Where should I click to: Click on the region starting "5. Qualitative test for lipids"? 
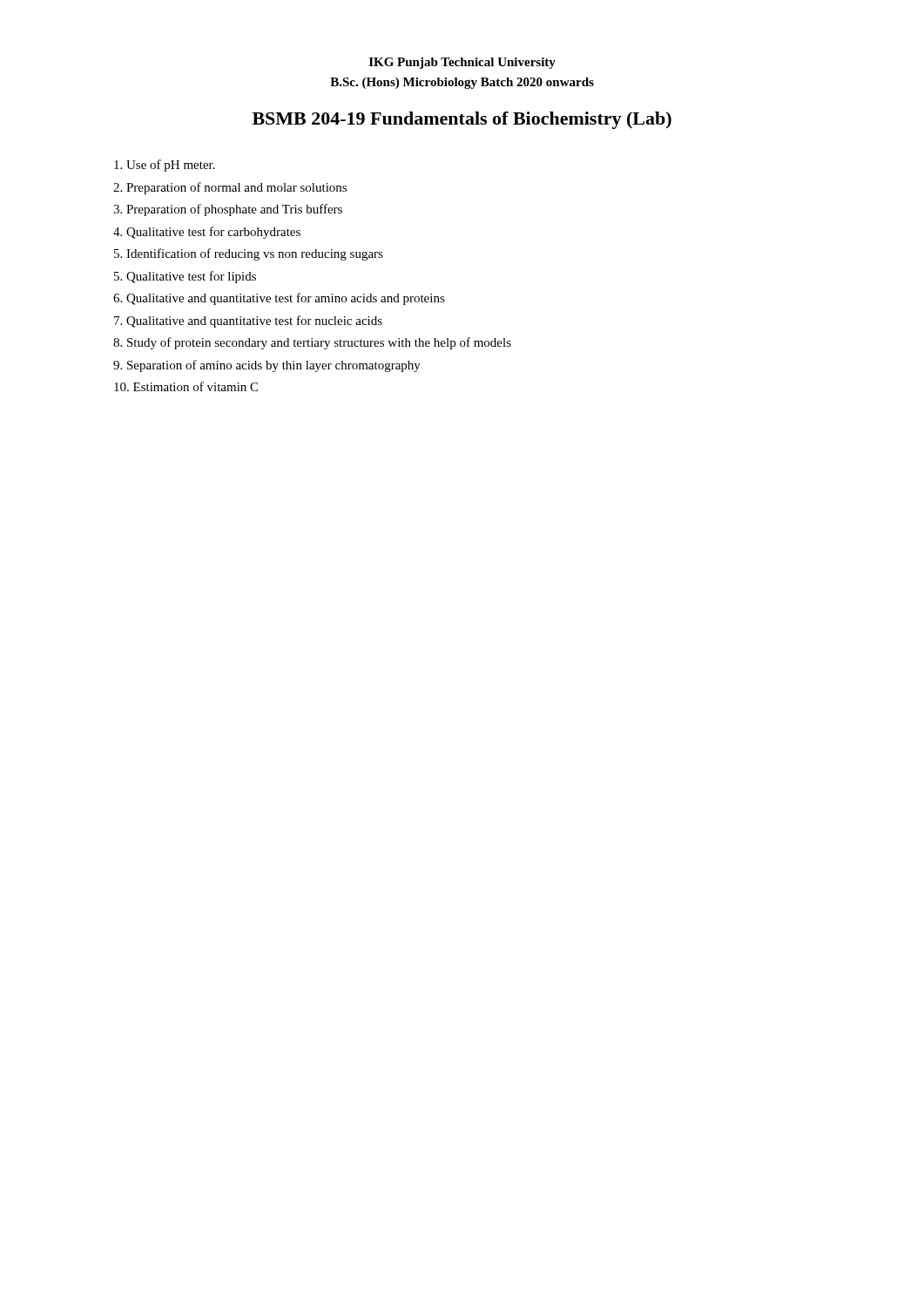click(185, 276)
